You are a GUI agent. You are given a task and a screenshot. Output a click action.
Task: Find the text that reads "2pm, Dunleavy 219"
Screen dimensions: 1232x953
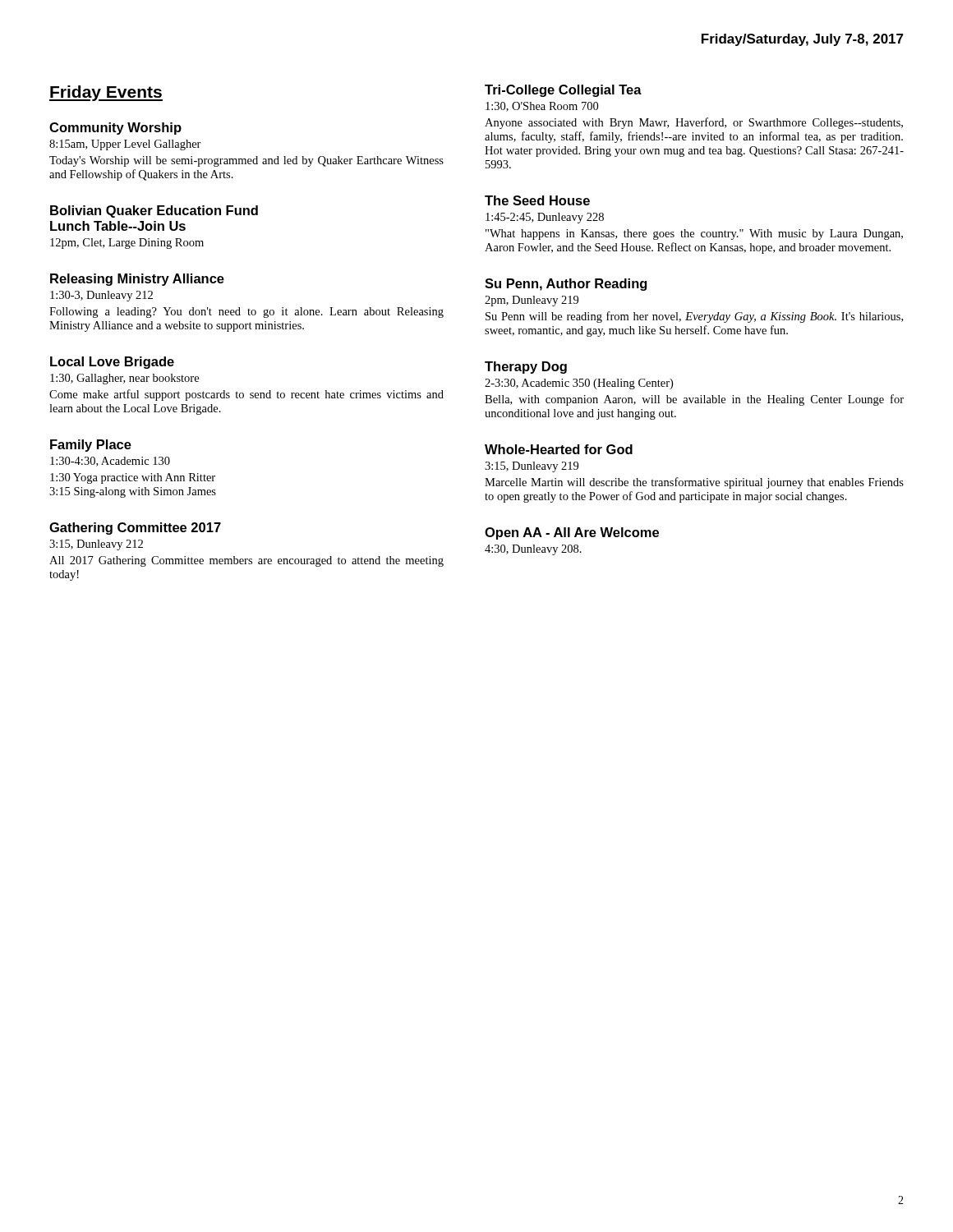[532, 300]
